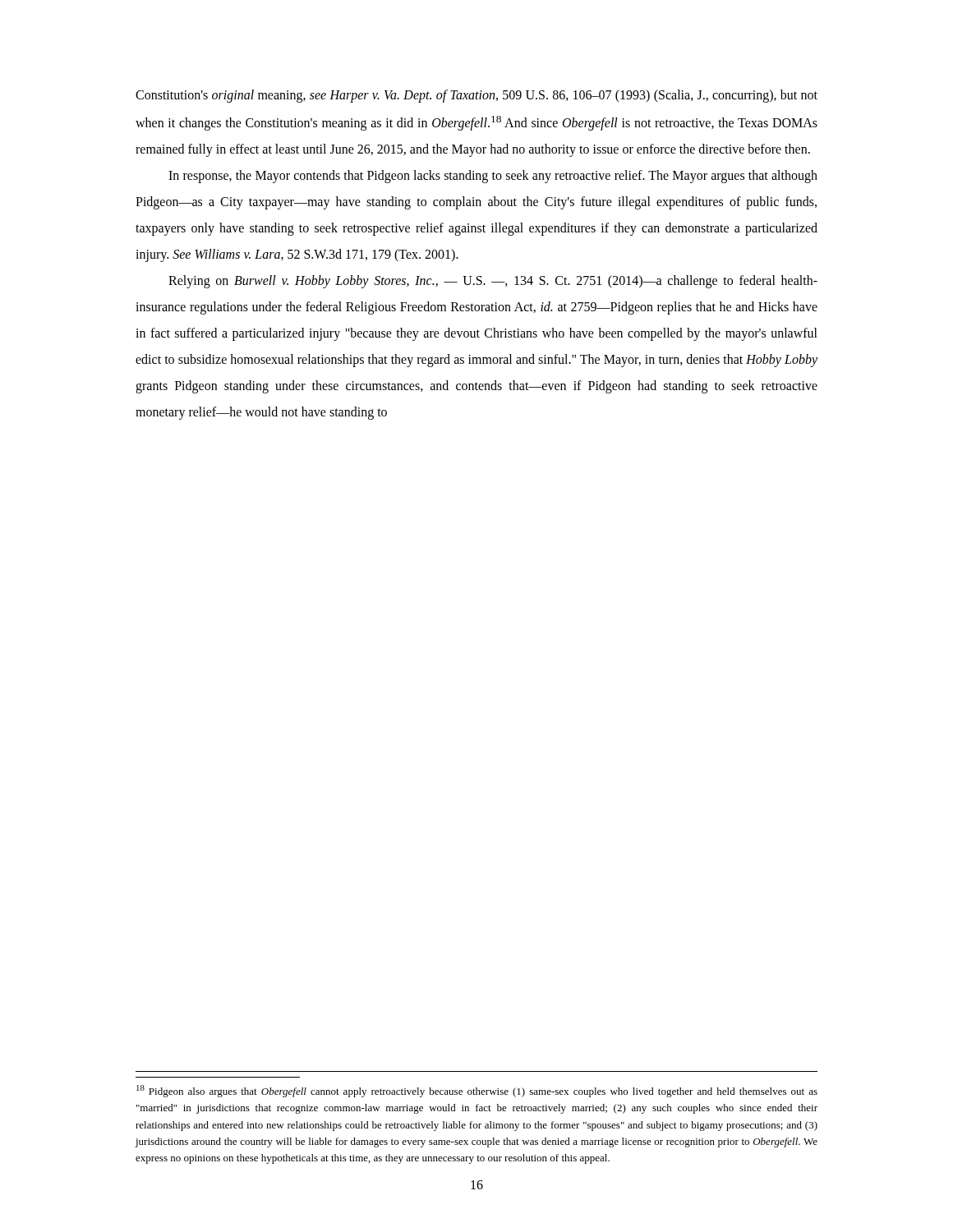Screen dimensions: 1232x953
Task: Where is the passage that starts "In response, the Mayor contends that Pidgeon lacks"?
Action: (476, 215)
